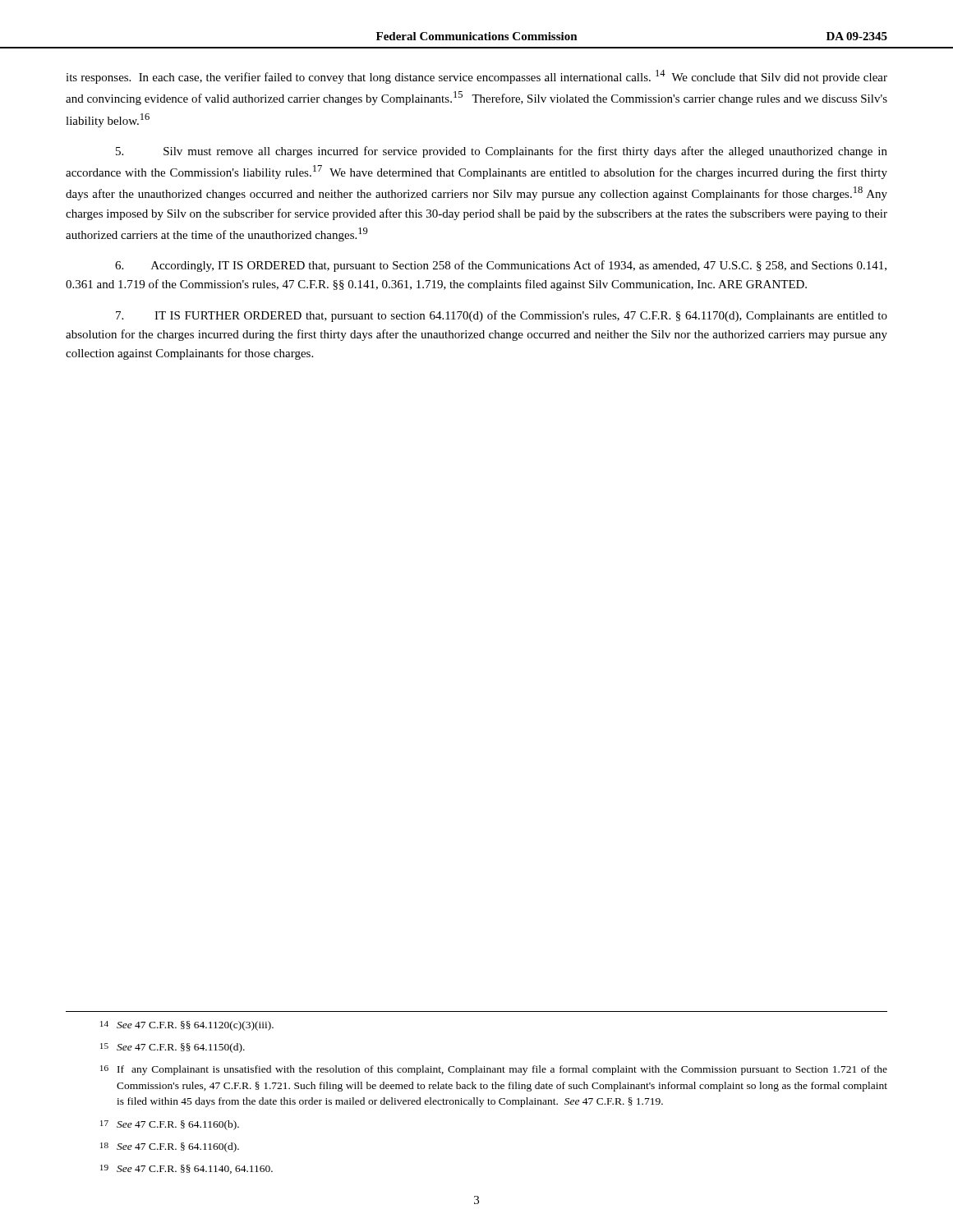Find the block on this page that starts "its responses. In each"

coord(476,97)
